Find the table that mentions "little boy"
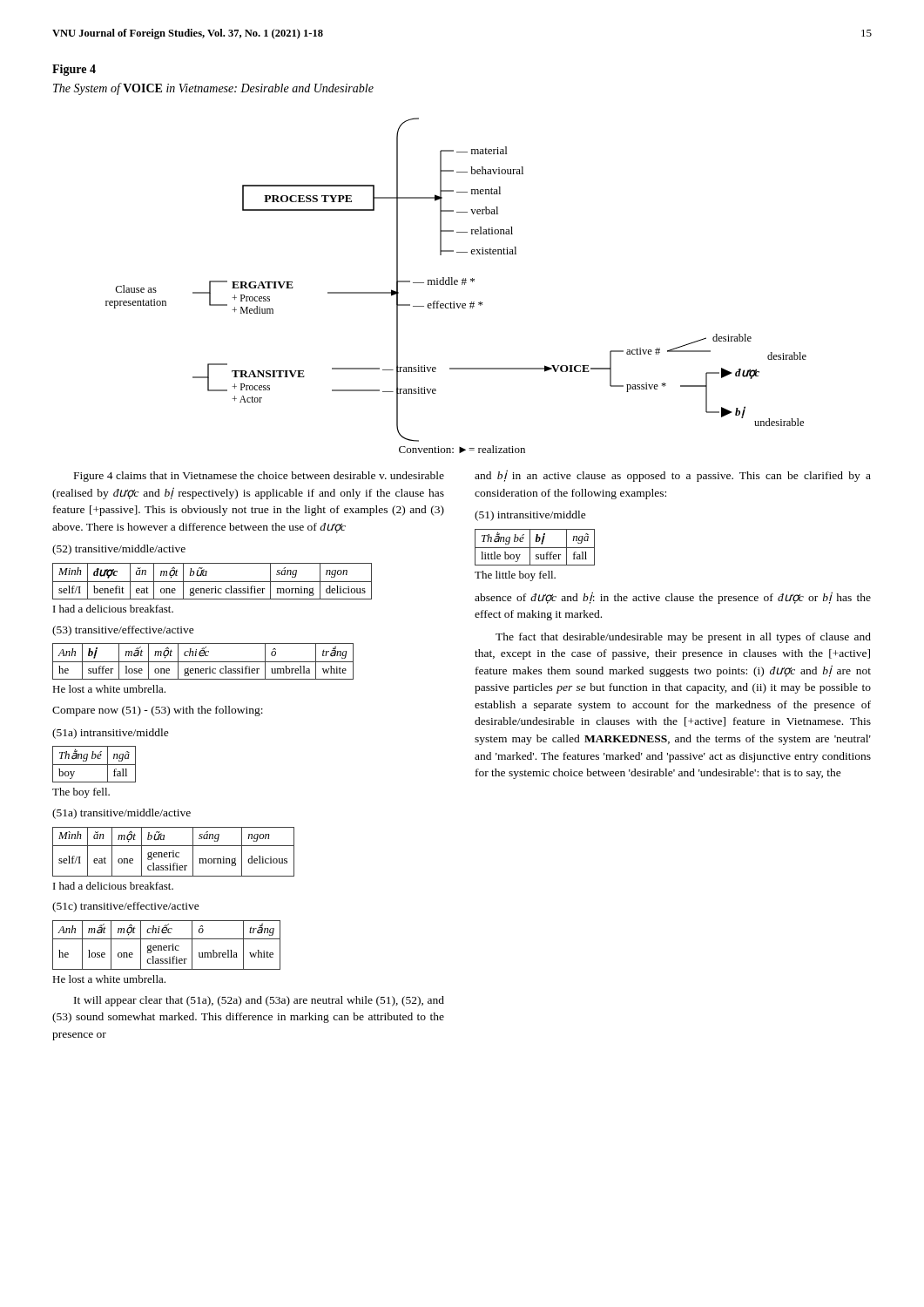 tap(673, 556)
